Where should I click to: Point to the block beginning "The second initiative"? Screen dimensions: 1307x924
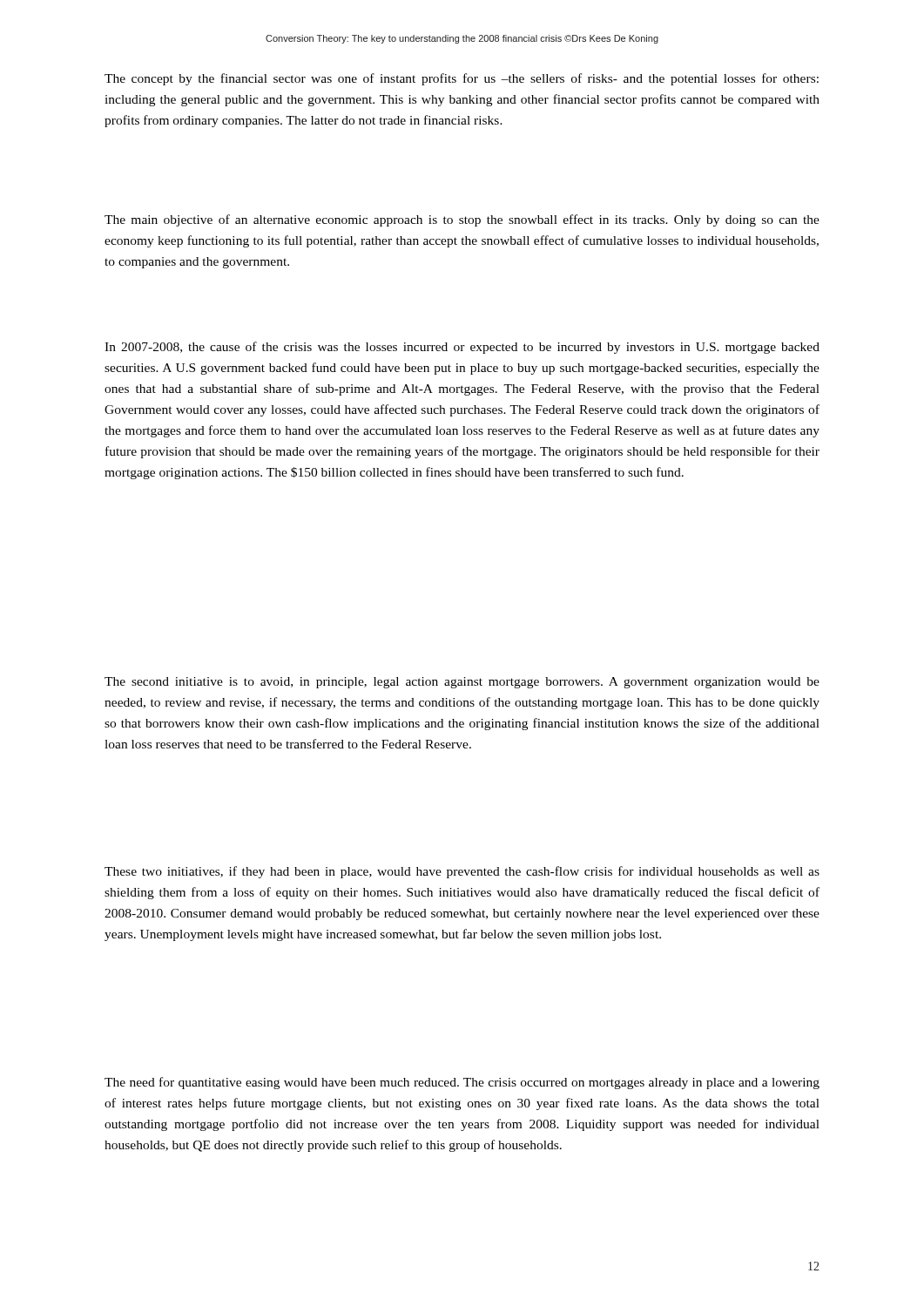(462, 712)
